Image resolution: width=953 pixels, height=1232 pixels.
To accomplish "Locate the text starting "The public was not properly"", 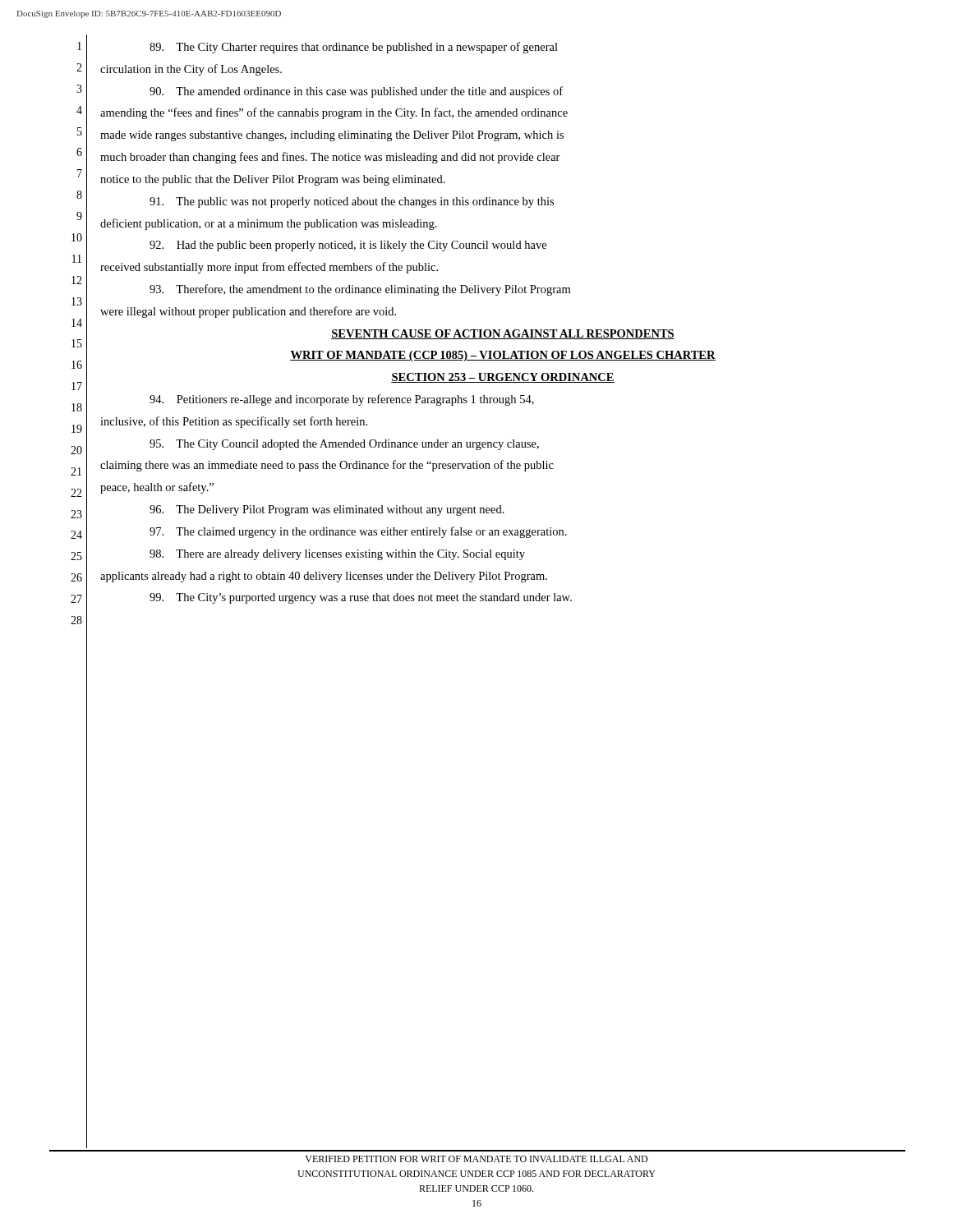I will pos(503,212).
